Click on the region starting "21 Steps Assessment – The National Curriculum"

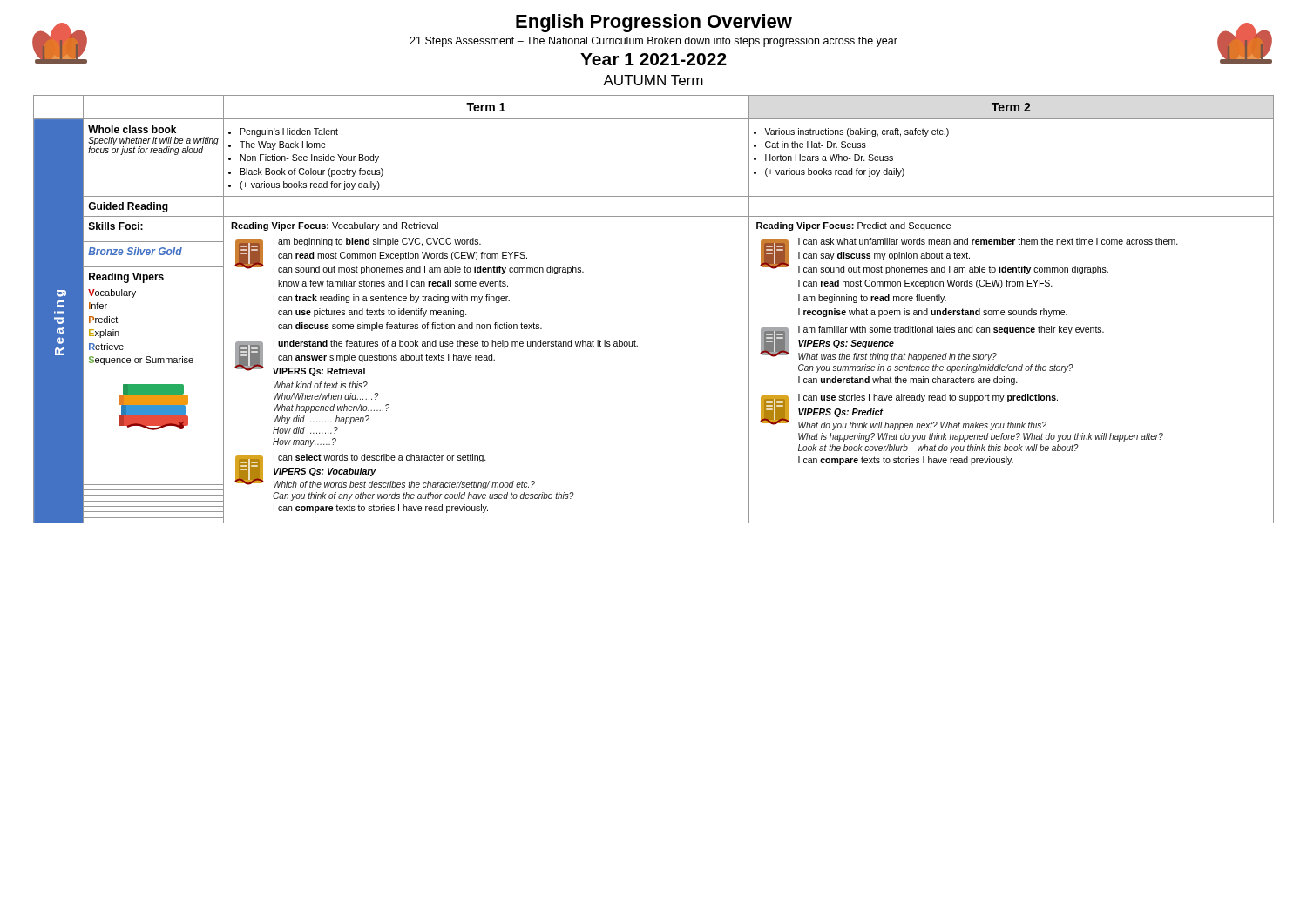point(654,41)
